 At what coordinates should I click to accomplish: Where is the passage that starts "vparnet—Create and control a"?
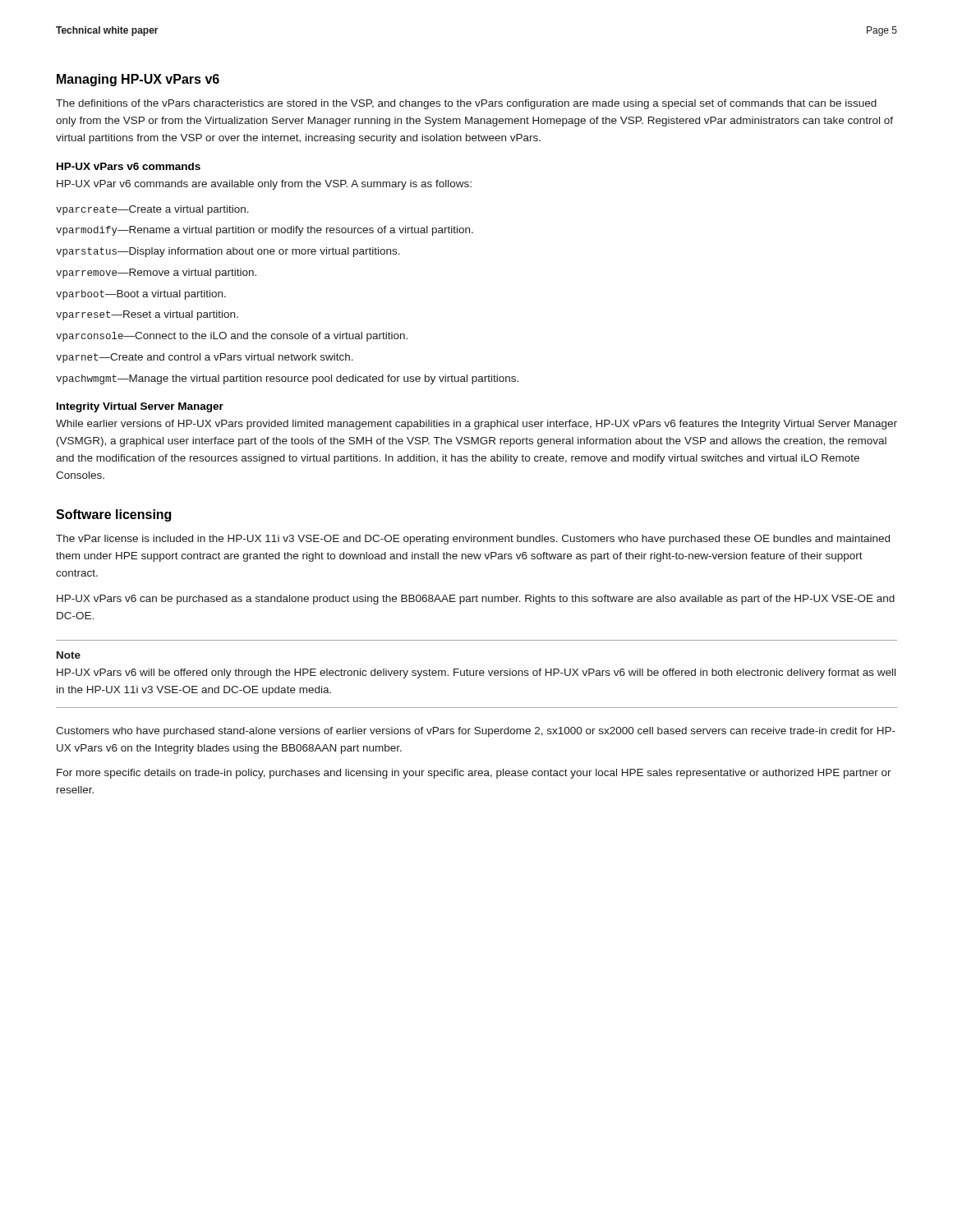[x=205, y=357]
